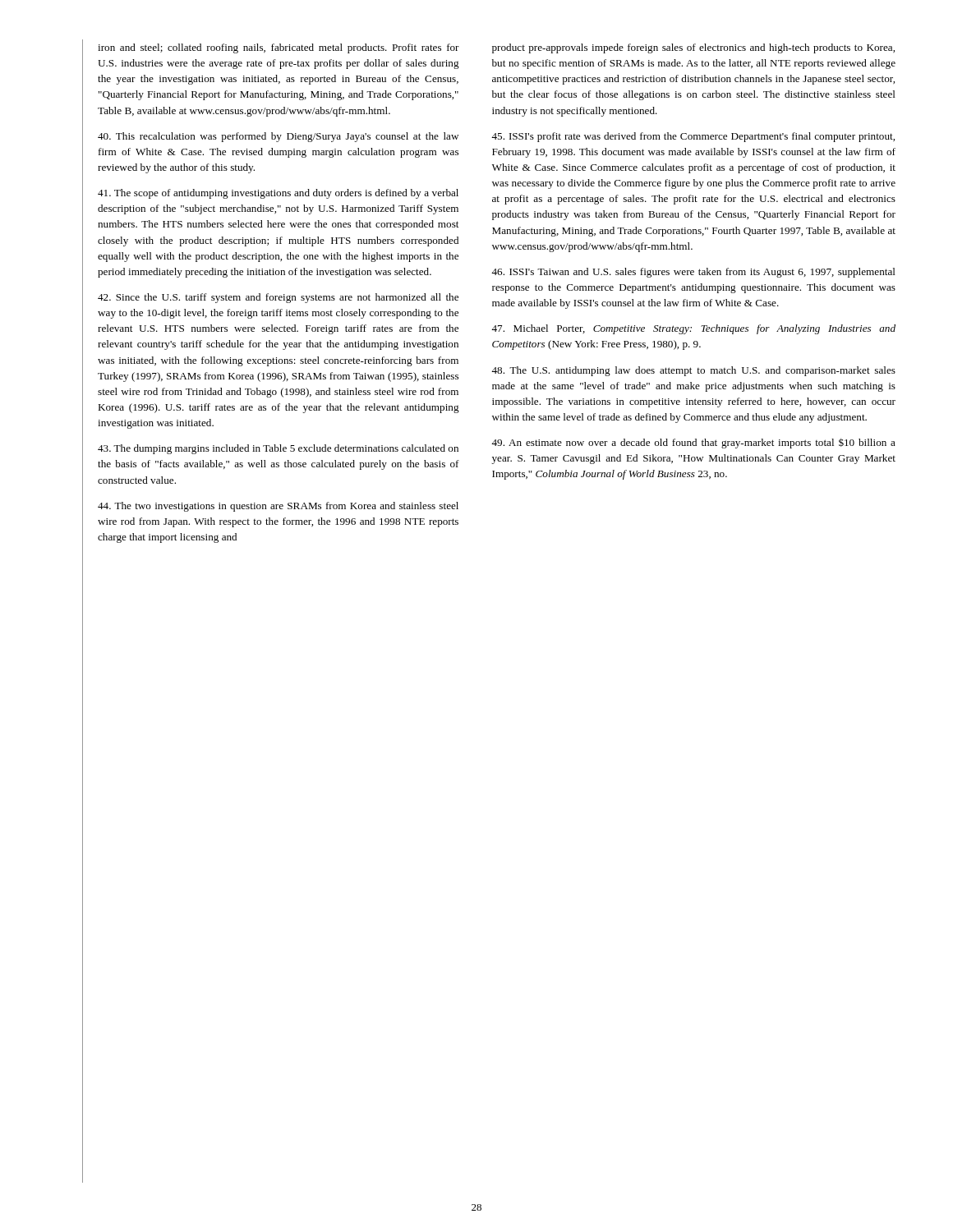
Task: Find the block starting "Since the U.S. tariff system"
Action: coord(278,360)
